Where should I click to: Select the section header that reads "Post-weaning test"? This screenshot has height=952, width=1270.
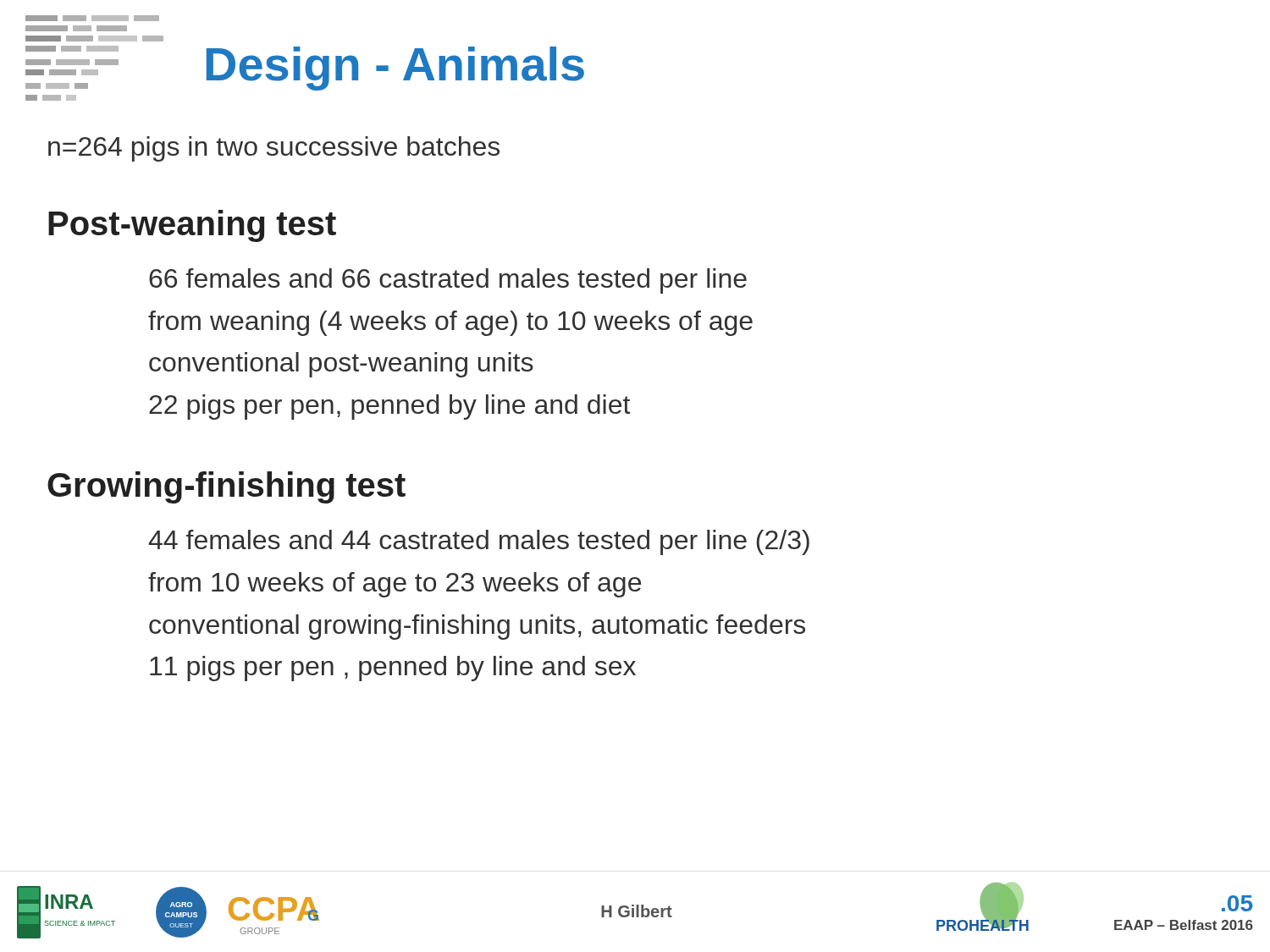point(191,223)
